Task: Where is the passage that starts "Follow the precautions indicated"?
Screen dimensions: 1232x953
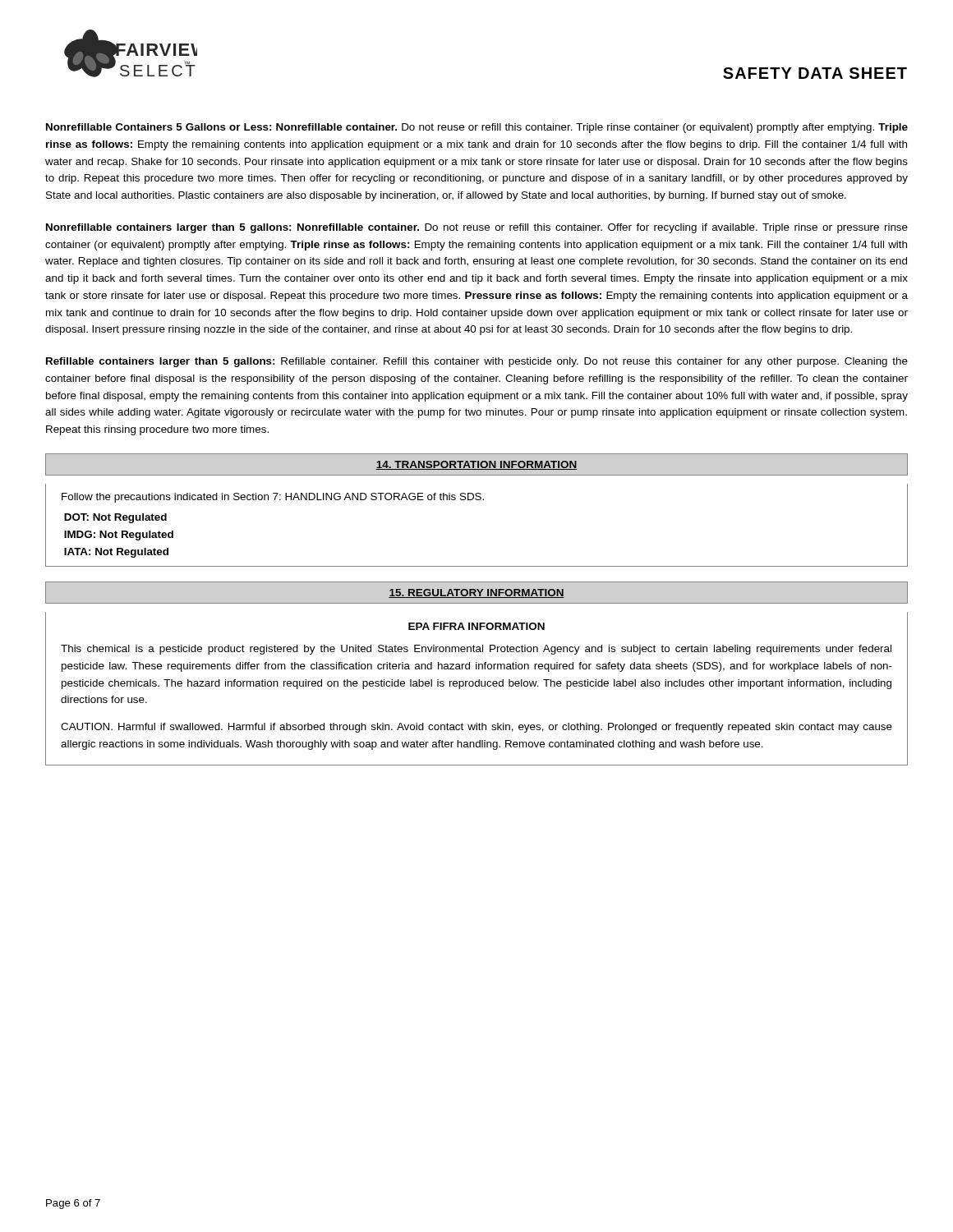Action: (273, 496)
